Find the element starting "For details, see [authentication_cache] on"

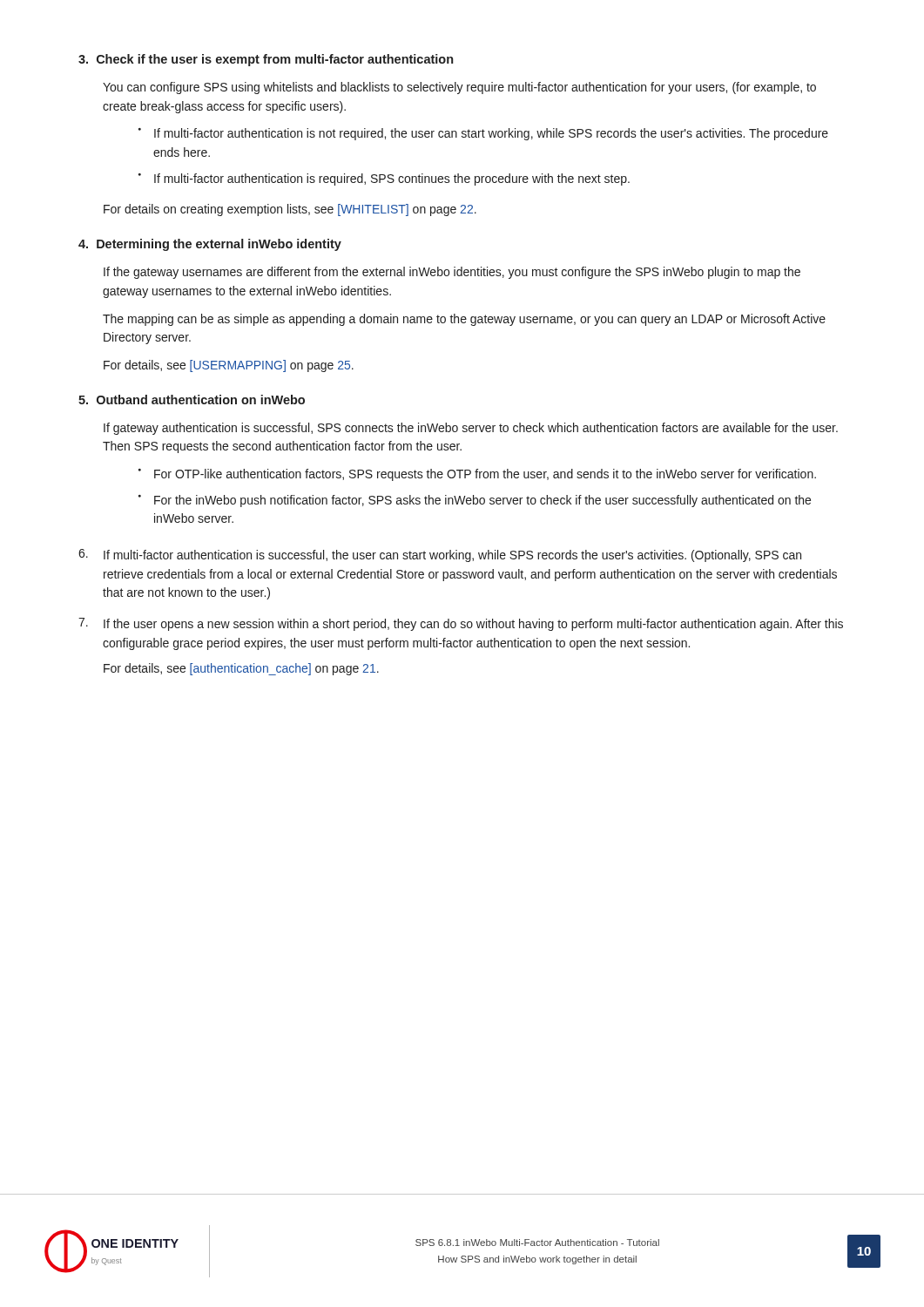point(241,669)
